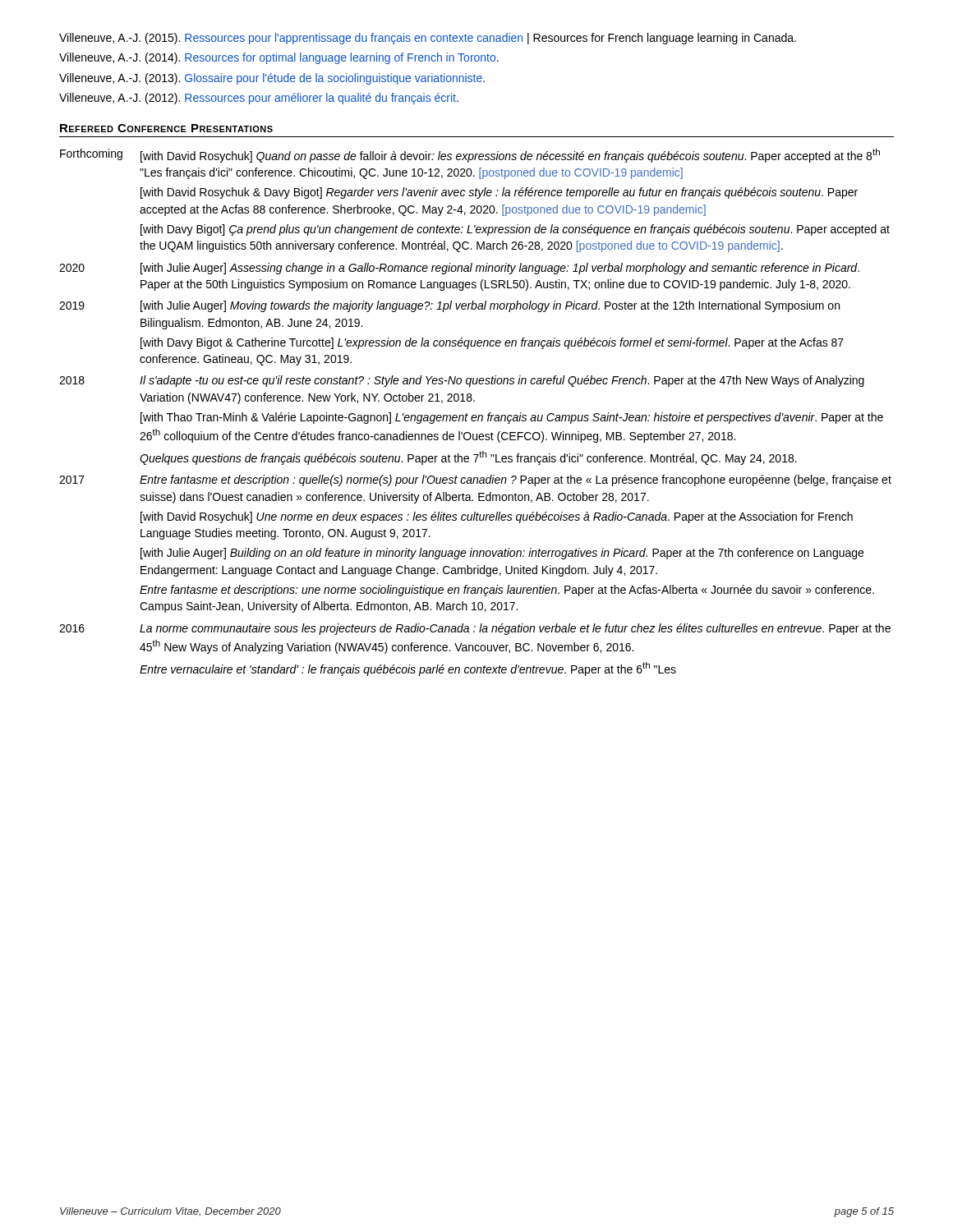This screenshot has width=953, height=1232.
Task: Locate a section header
Action: 166,128
